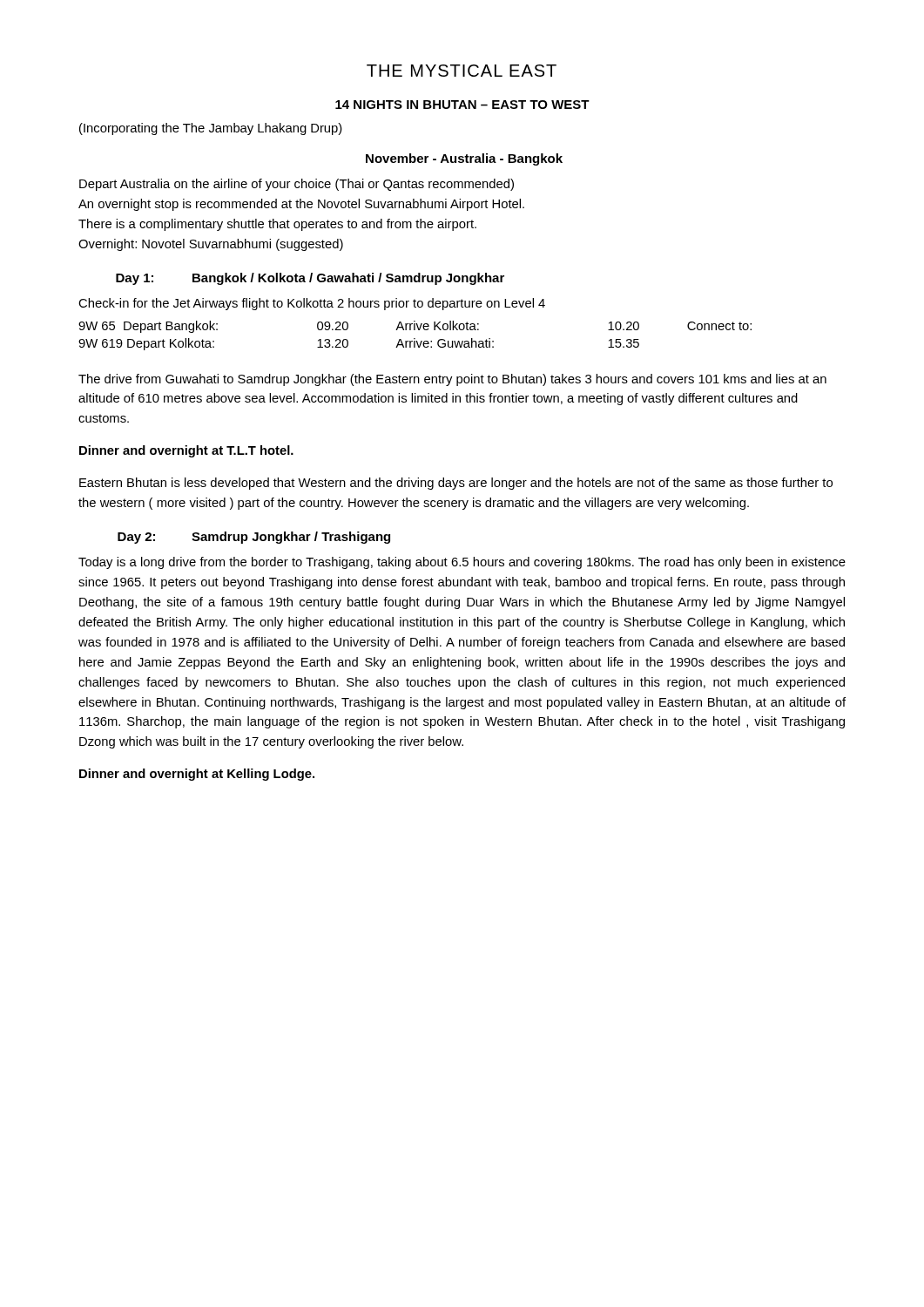
Task: Locate the table with the text "Arrive Kolkota:"
Action: [x=462, y=334]
